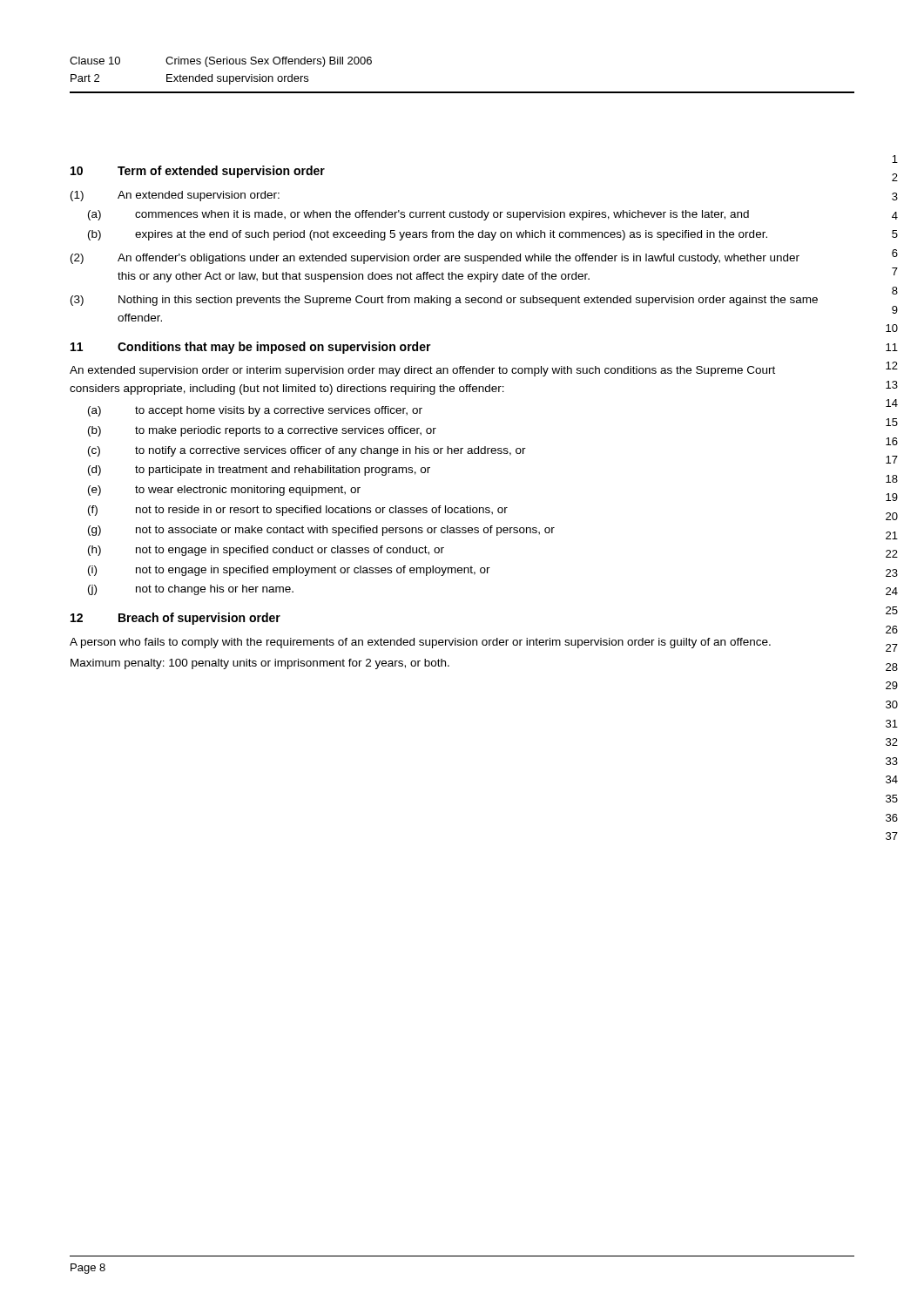Click on the text block containing "An extended supervision order or interim"
The width and height of the screenshot is (924, 1307).
click(422, 379)
